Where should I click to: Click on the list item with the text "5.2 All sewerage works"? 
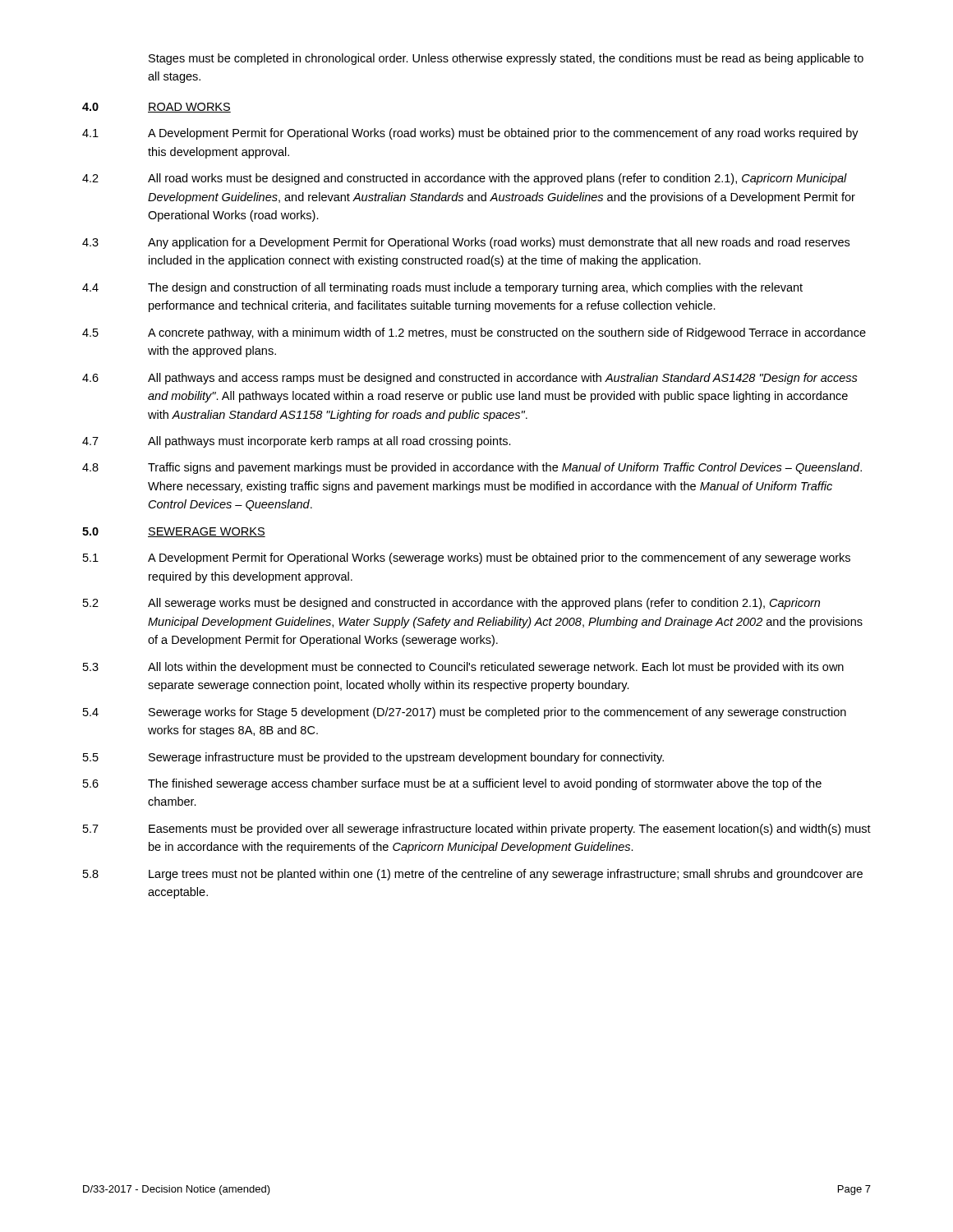click(x=476, y=622)
